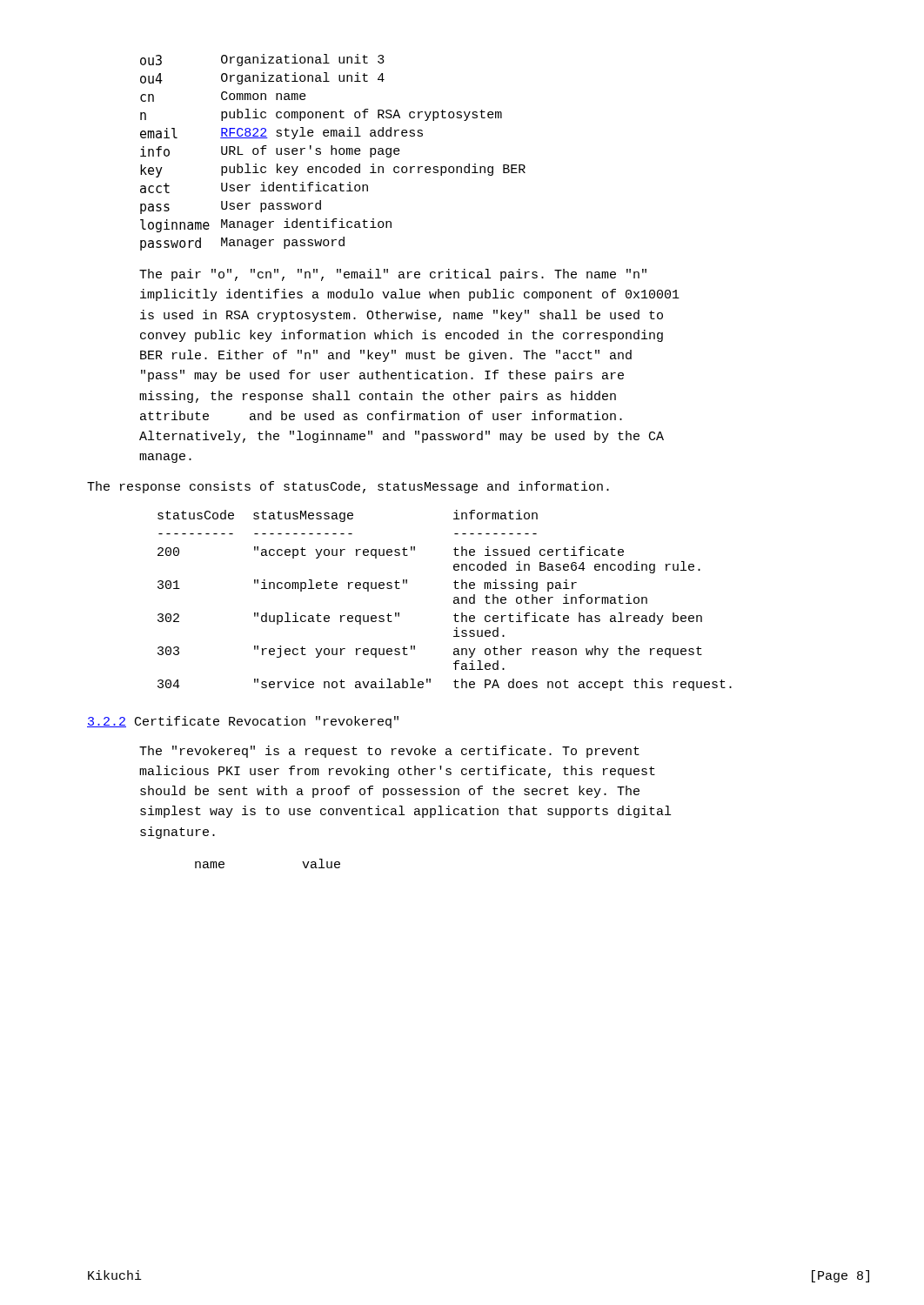The image size is (924, 1305).
Task: Select the block starting "The "revokereq" is a request to"
Action: point(405,792)
